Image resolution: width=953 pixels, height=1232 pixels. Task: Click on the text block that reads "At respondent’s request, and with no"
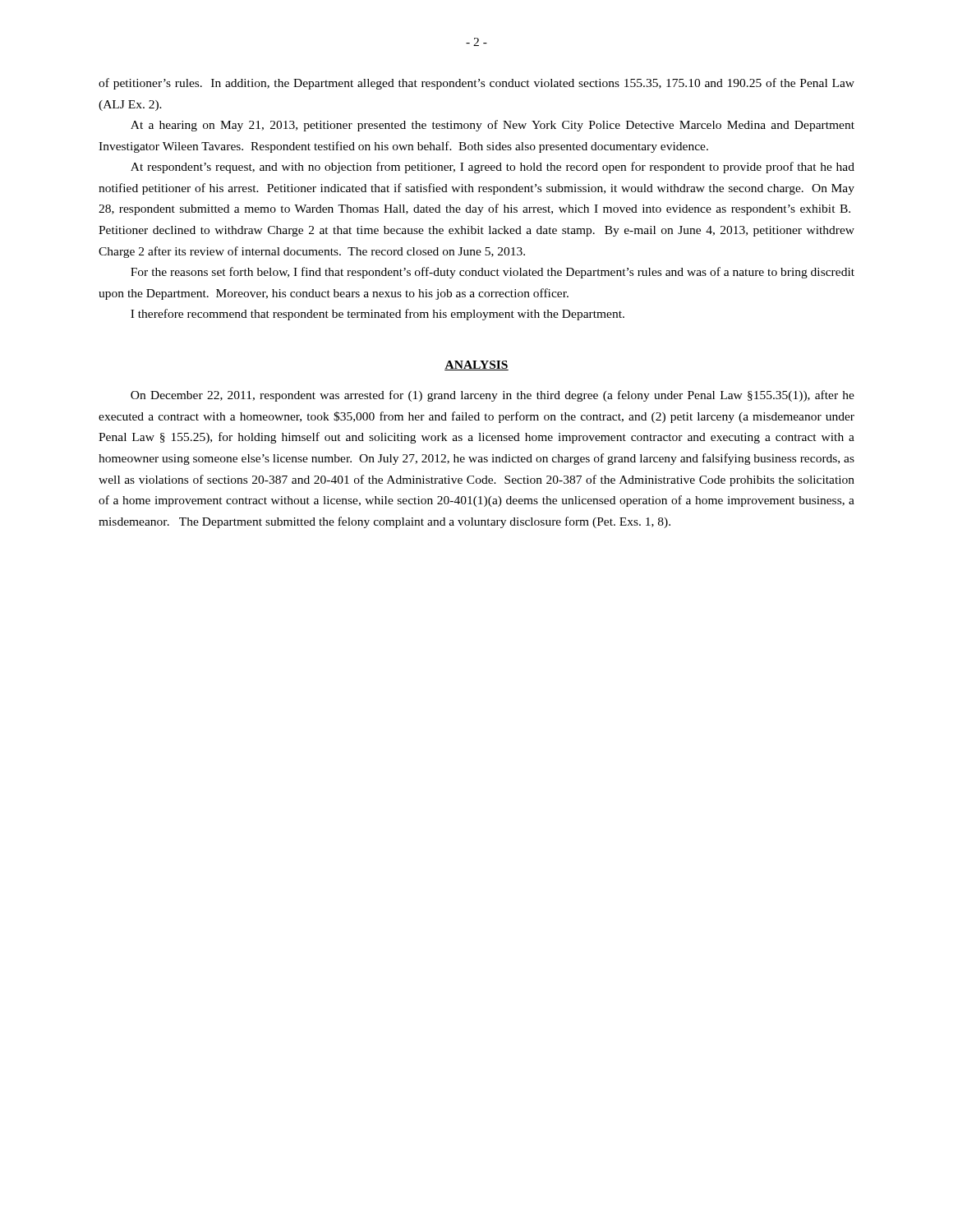pos(476,209)
